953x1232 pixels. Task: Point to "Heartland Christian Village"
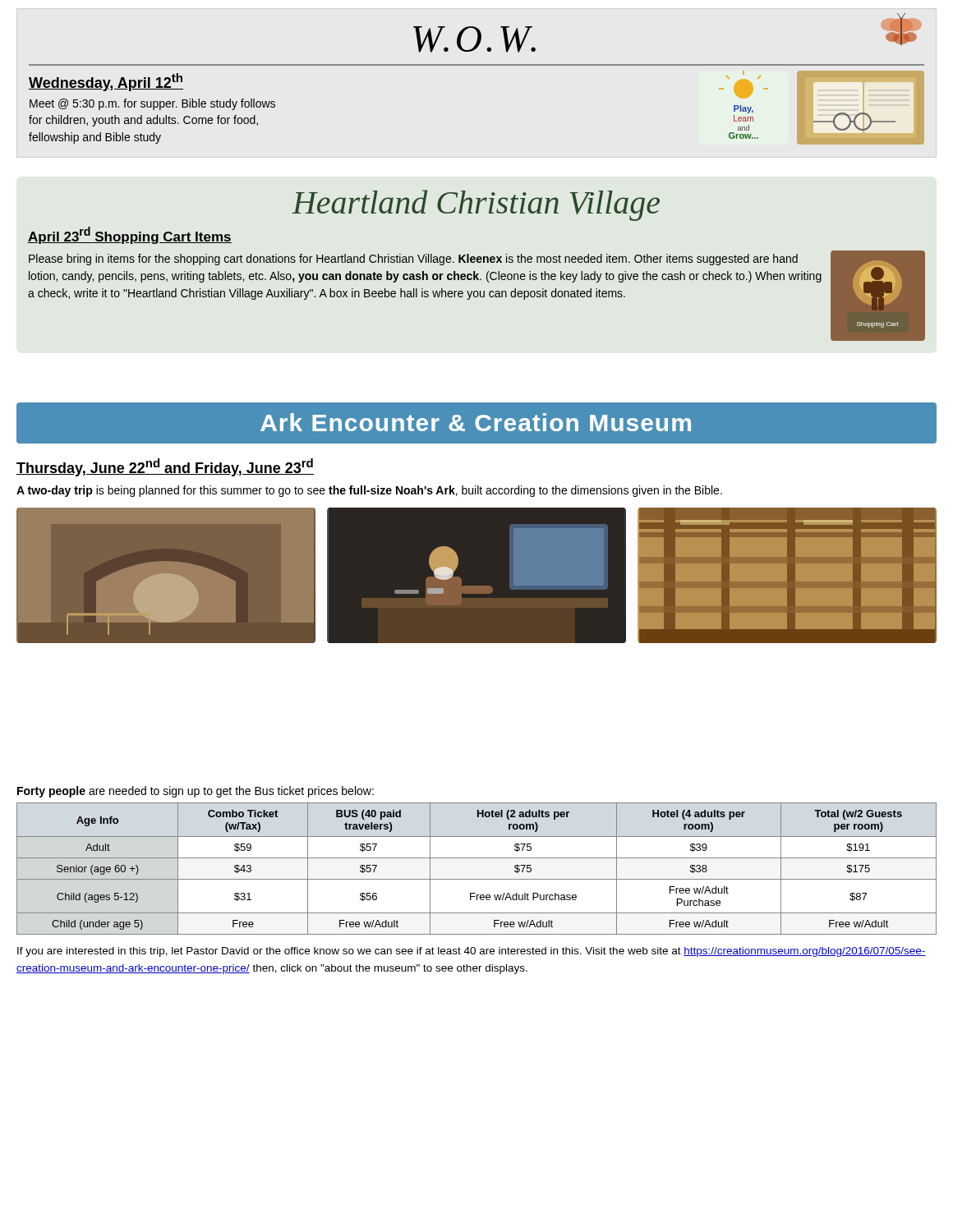[x=476, y=202]
